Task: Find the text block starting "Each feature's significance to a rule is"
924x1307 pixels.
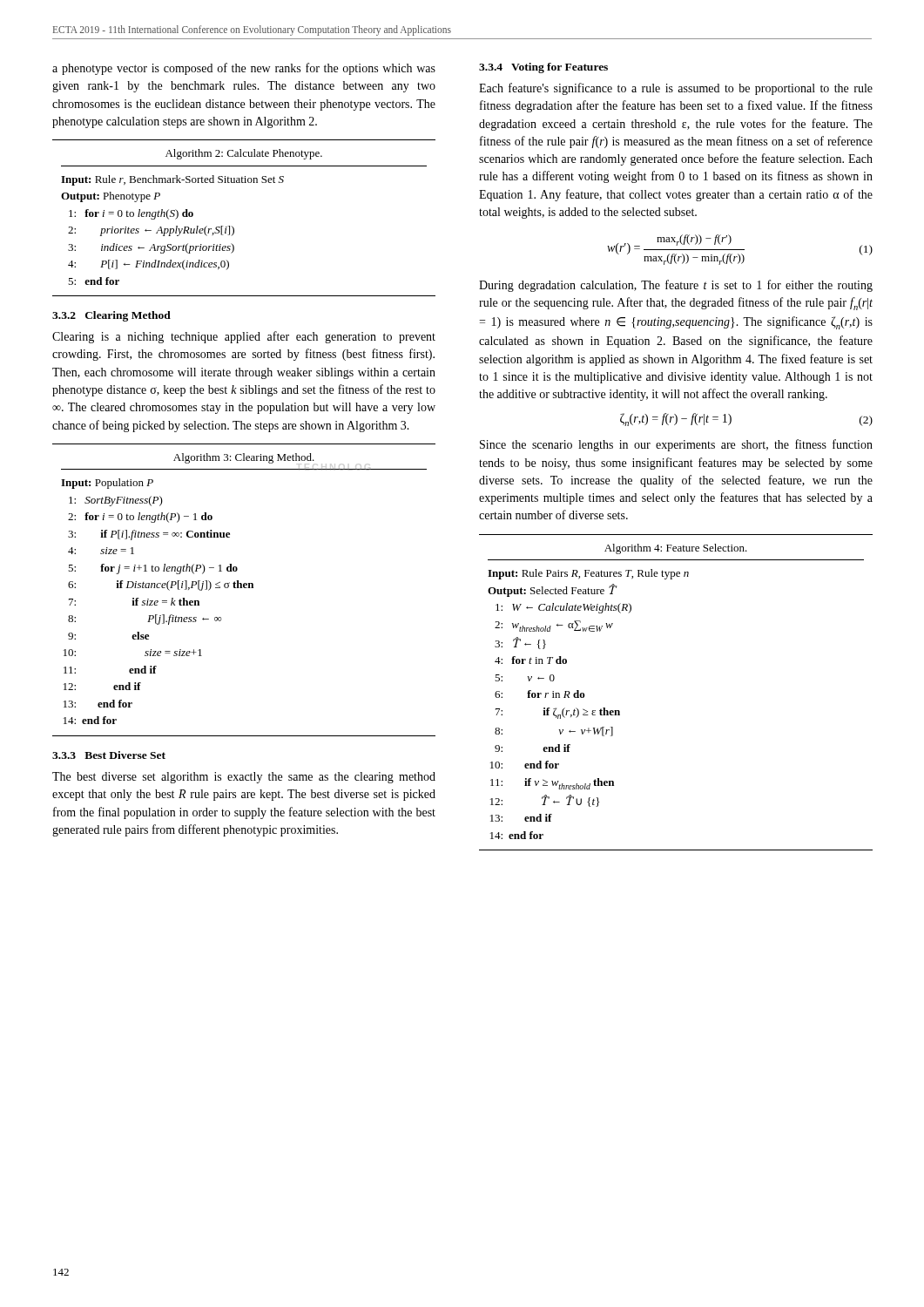Action: pos(676,151)
